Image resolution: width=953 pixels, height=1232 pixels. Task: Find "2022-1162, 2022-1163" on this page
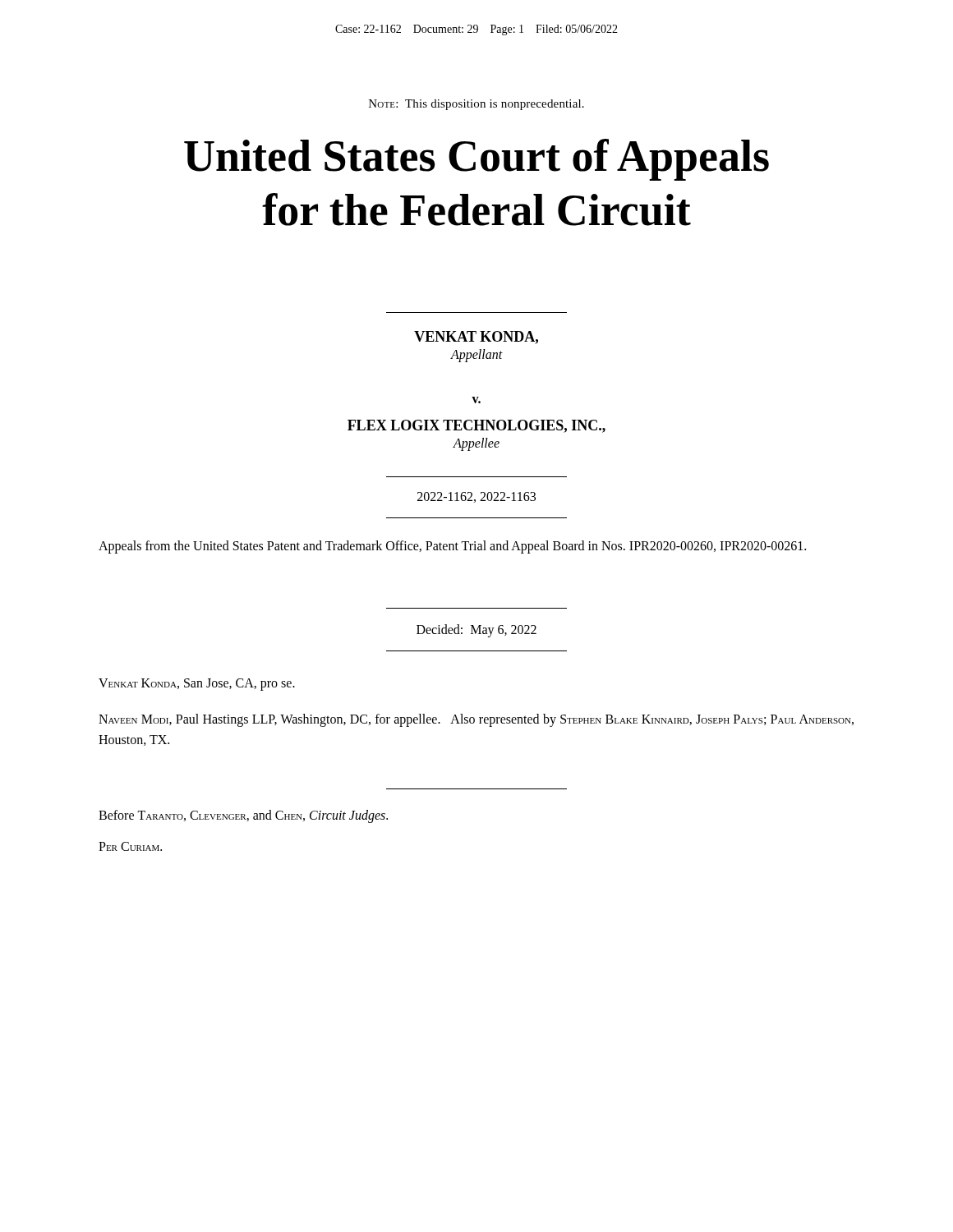click(476, 496)
